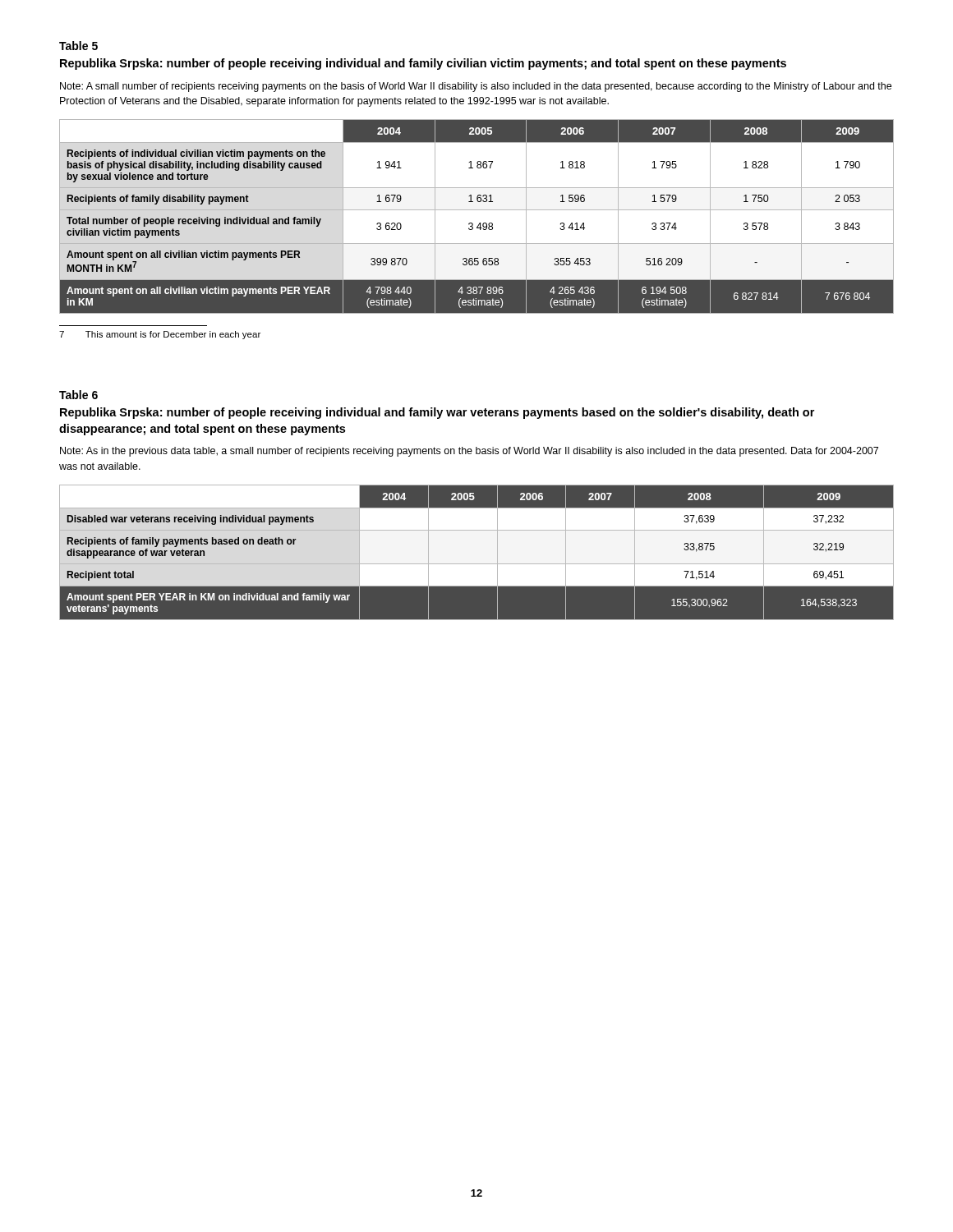Where does it say "Table 6"?
This screenshot has width=953, height=1232.
click(79, 395)
